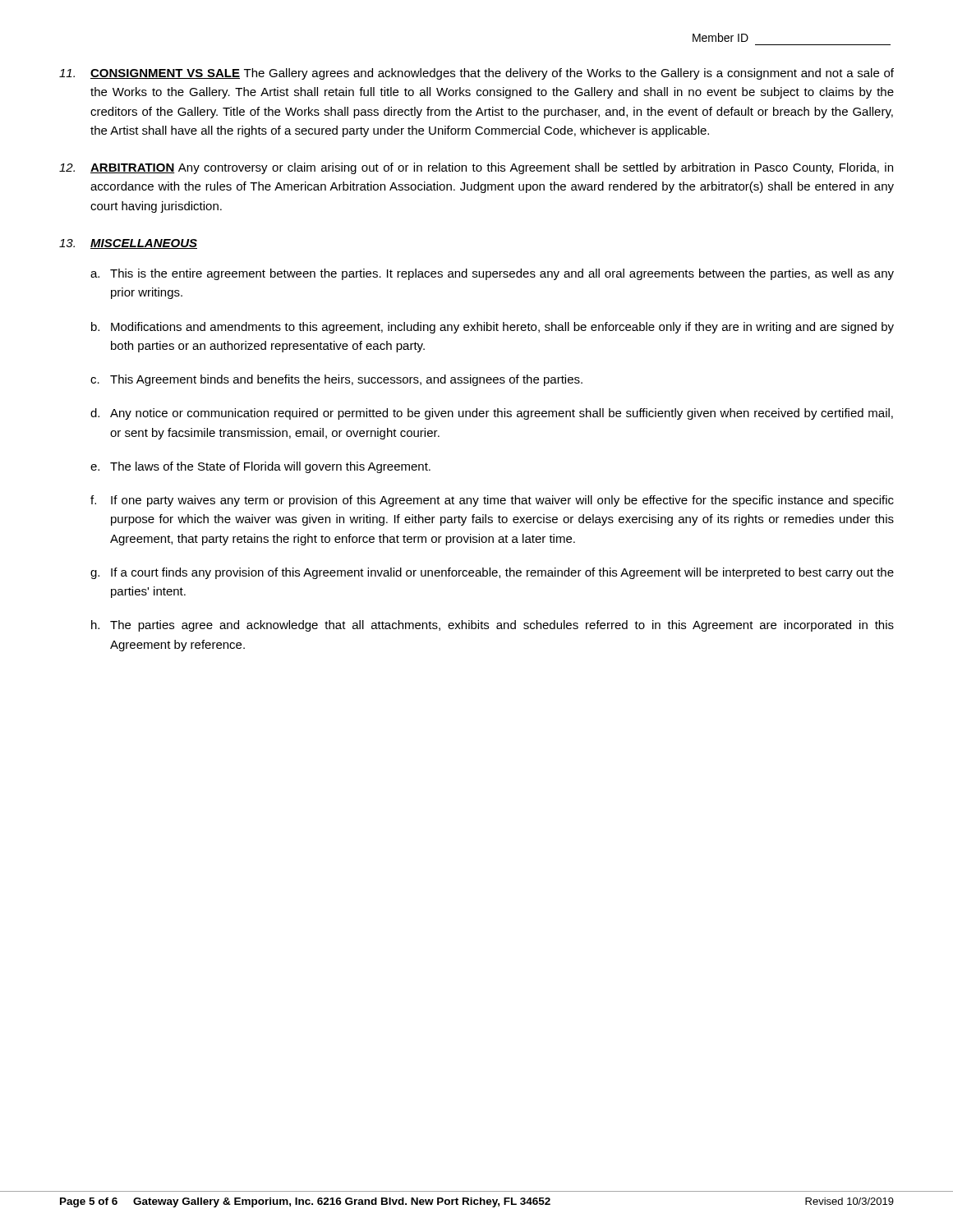Navigate to the passage starting "d. Any notice or communication"

tap(492, 423)
